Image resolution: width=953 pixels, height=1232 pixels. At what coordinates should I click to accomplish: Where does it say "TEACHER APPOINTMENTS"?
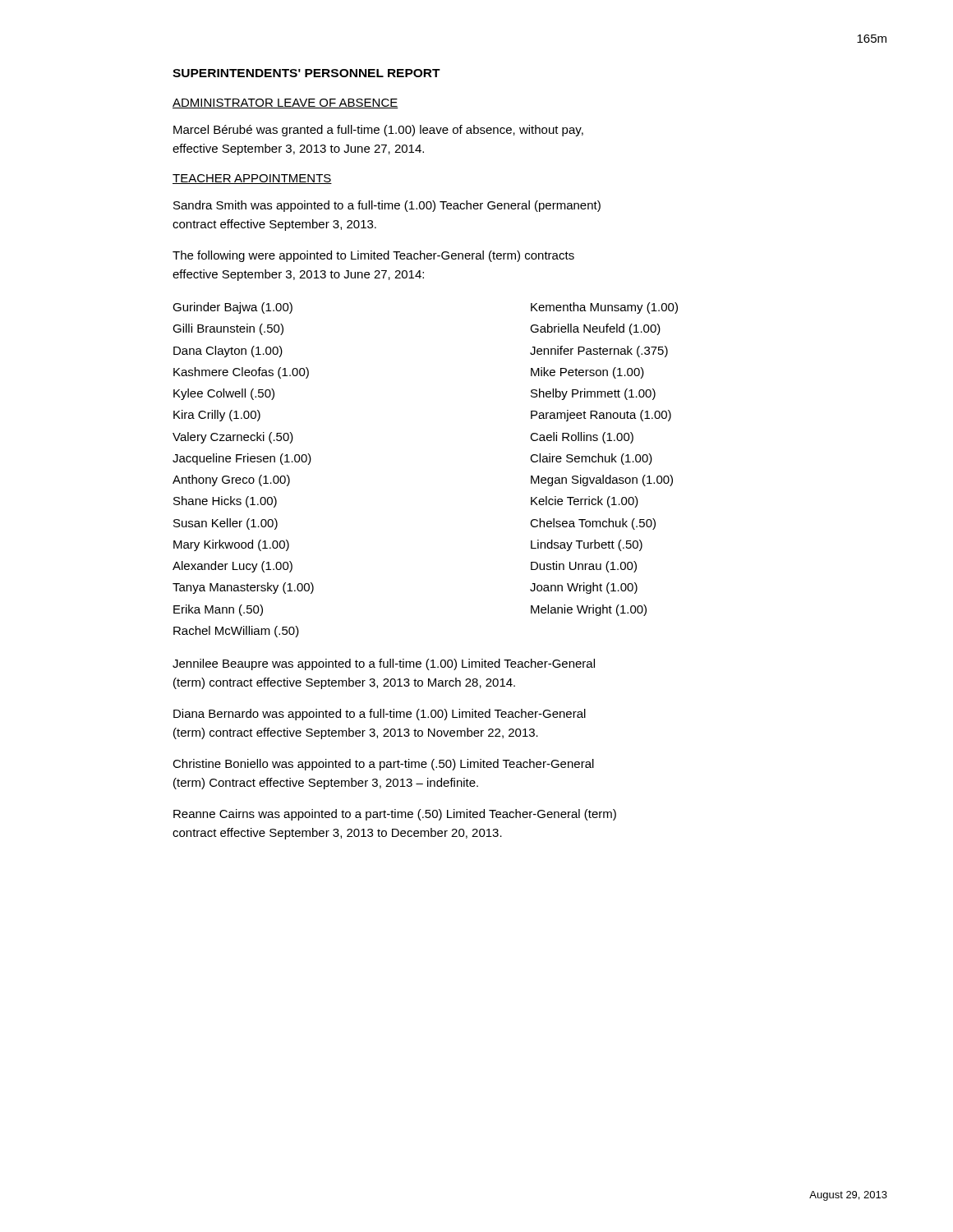252,178
